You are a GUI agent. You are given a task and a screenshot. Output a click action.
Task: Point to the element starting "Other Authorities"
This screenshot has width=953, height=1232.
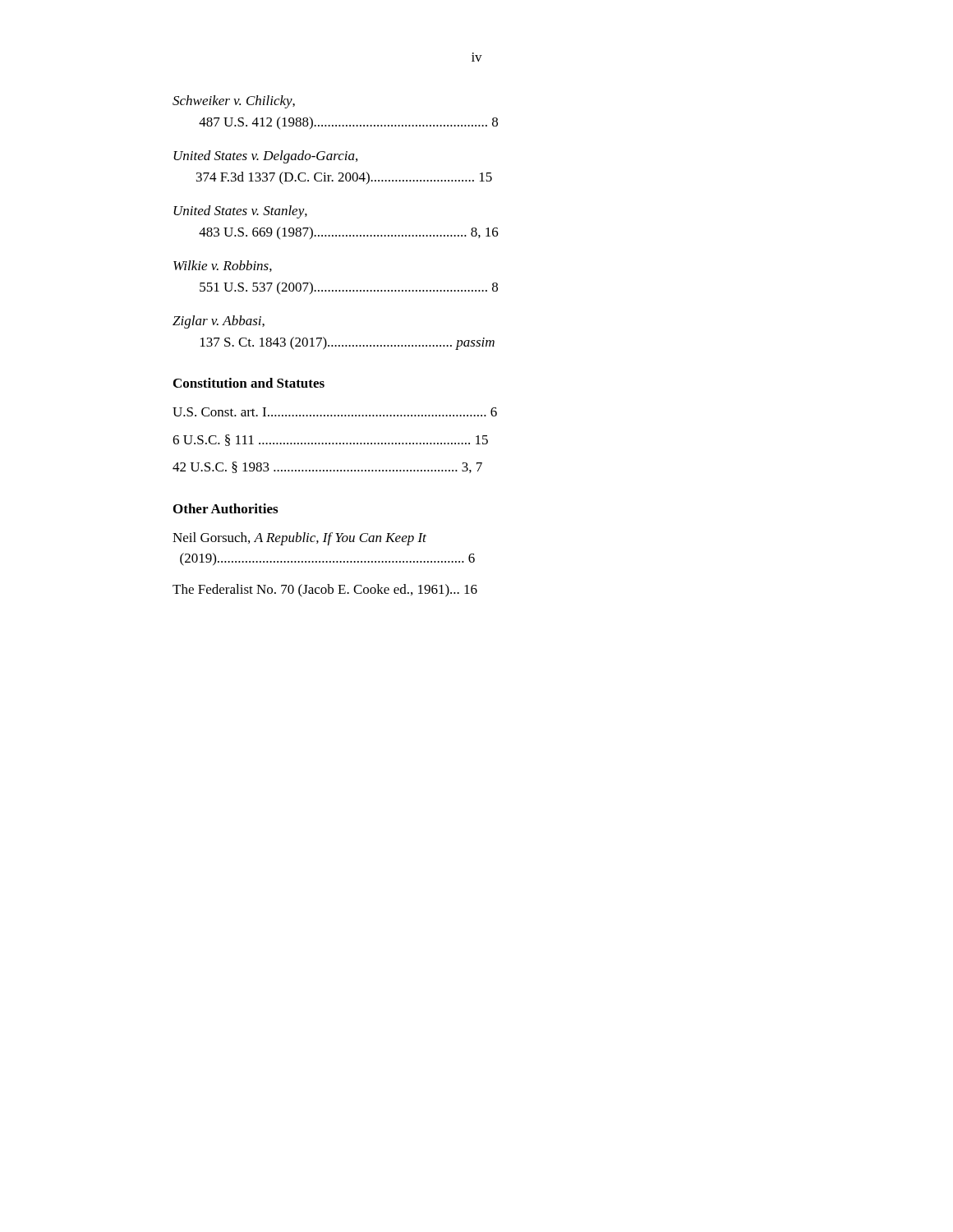[225, 508]
